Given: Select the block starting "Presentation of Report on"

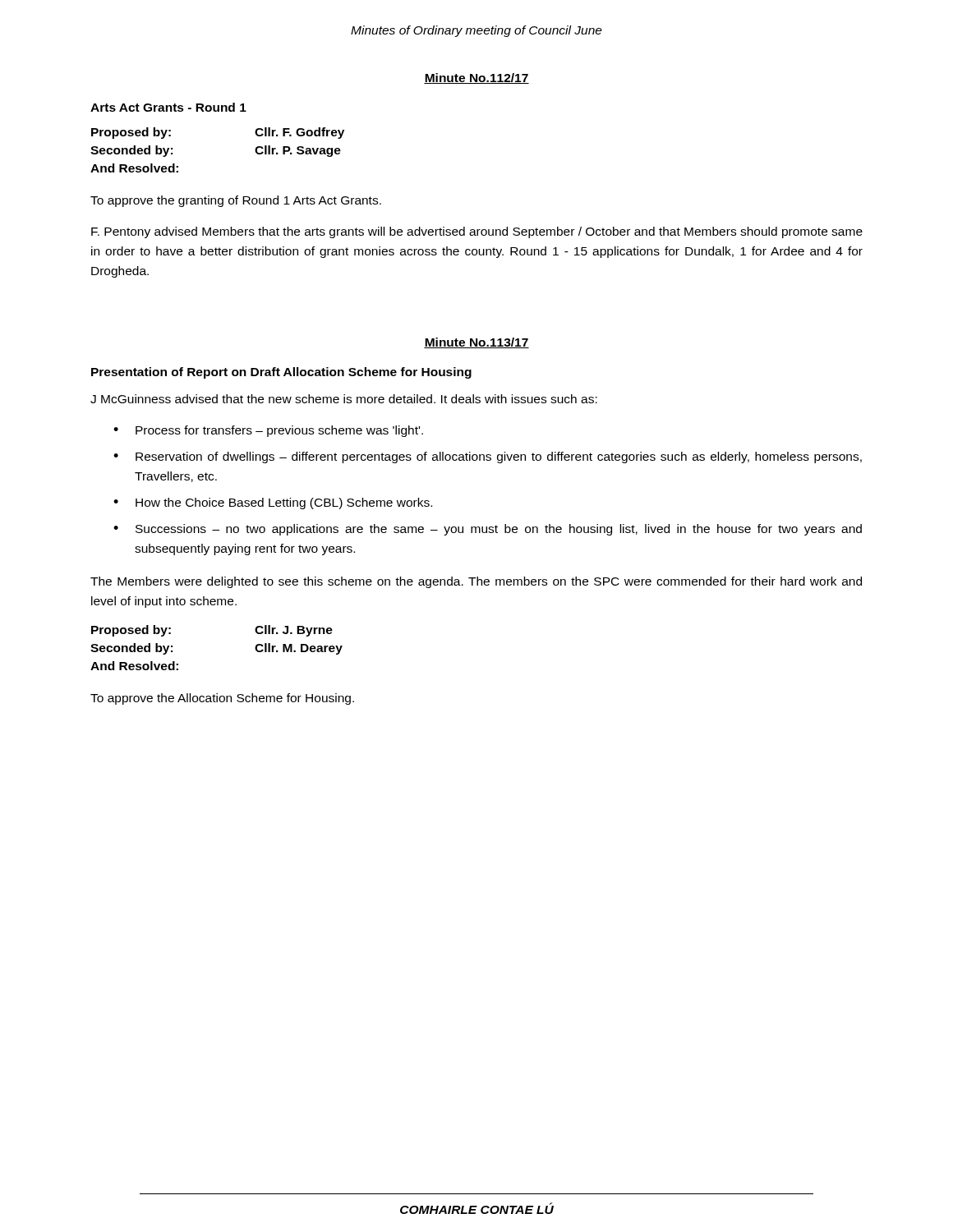Looking at the screenshot, I should (281, 372).
